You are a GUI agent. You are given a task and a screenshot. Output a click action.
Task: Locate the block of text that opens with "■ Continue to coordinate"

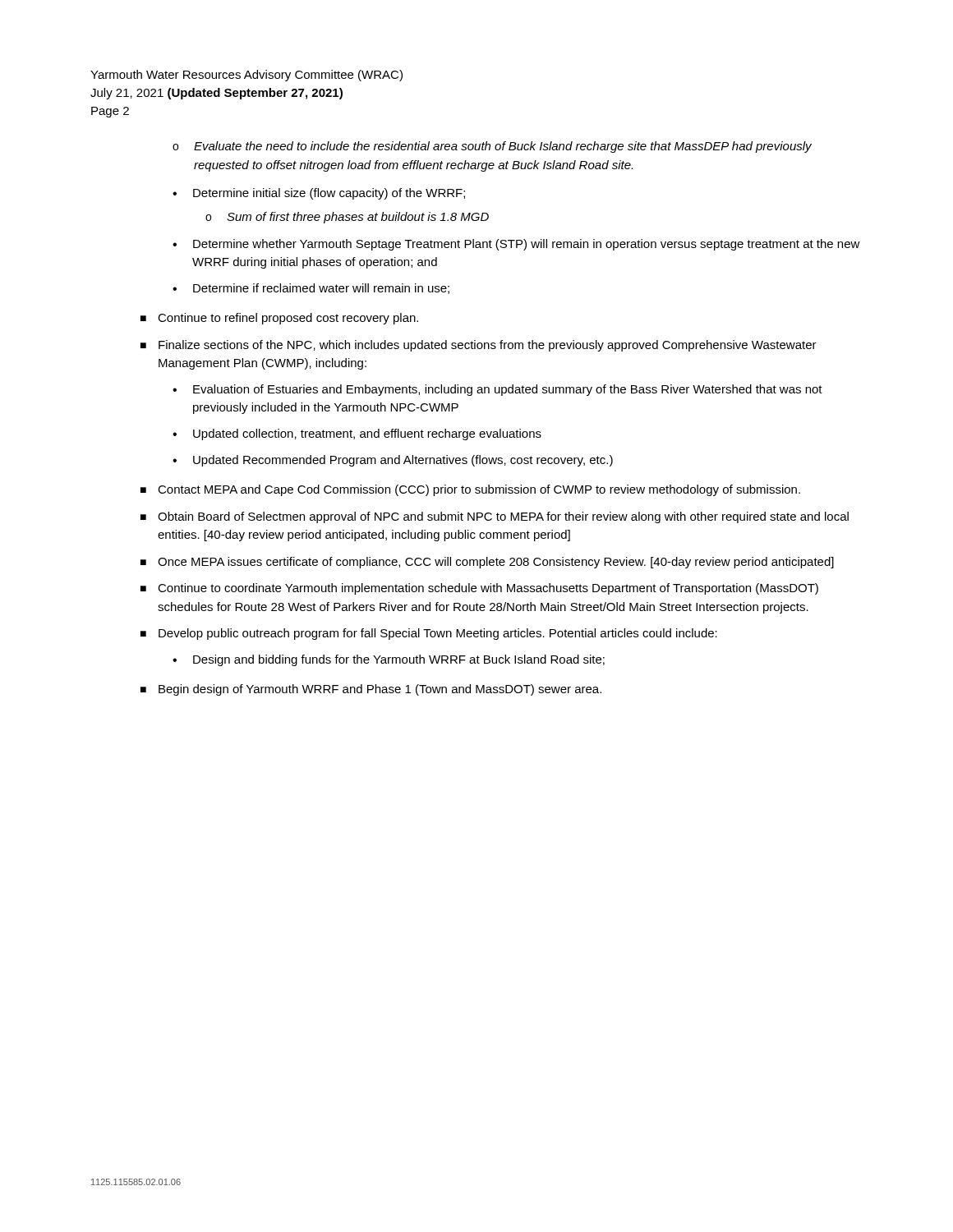[501, 598]
